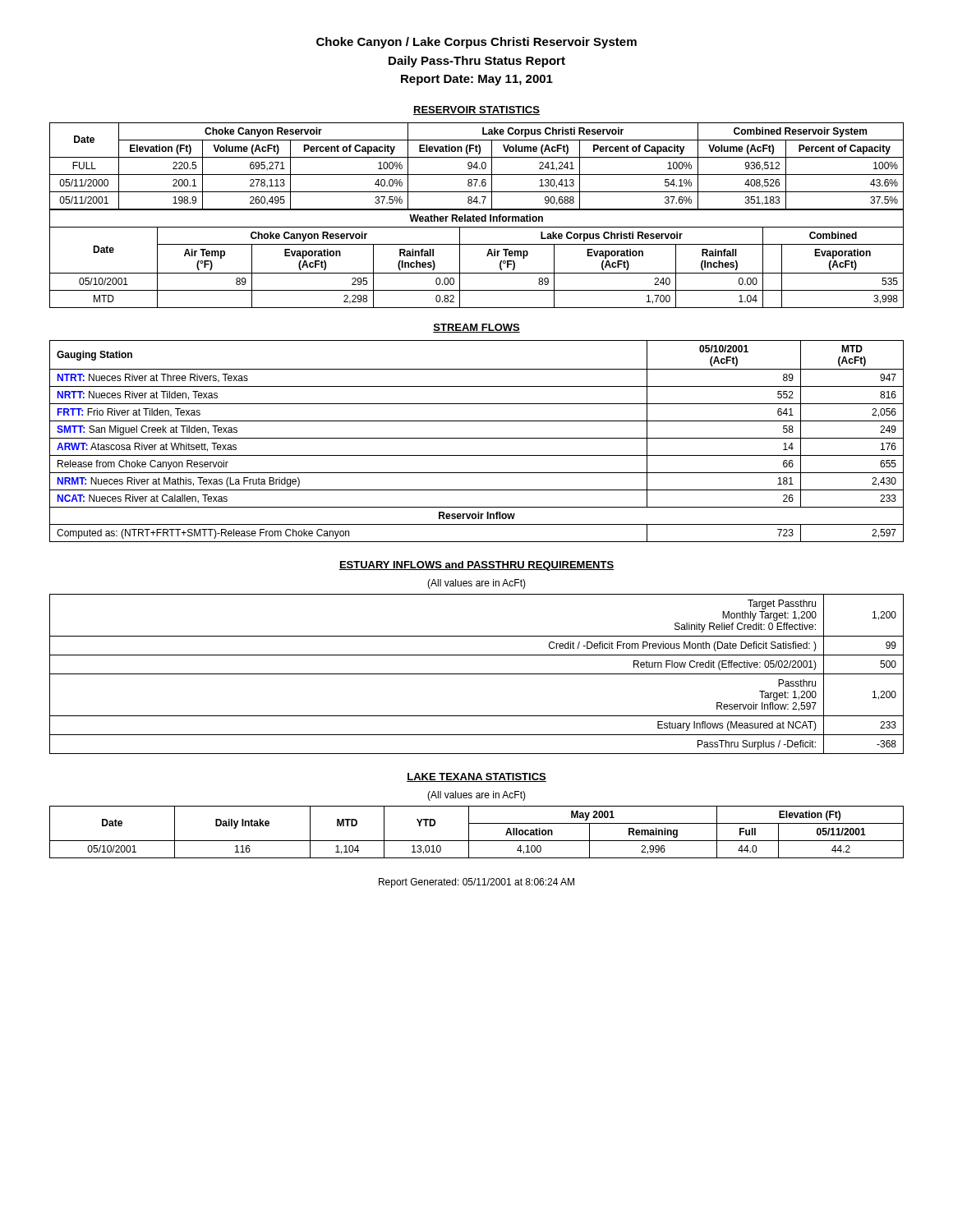Click on the table containing "Percent of Capacity"
The width and height of the screenshot is (953, 1232).
tap(476, 166)
